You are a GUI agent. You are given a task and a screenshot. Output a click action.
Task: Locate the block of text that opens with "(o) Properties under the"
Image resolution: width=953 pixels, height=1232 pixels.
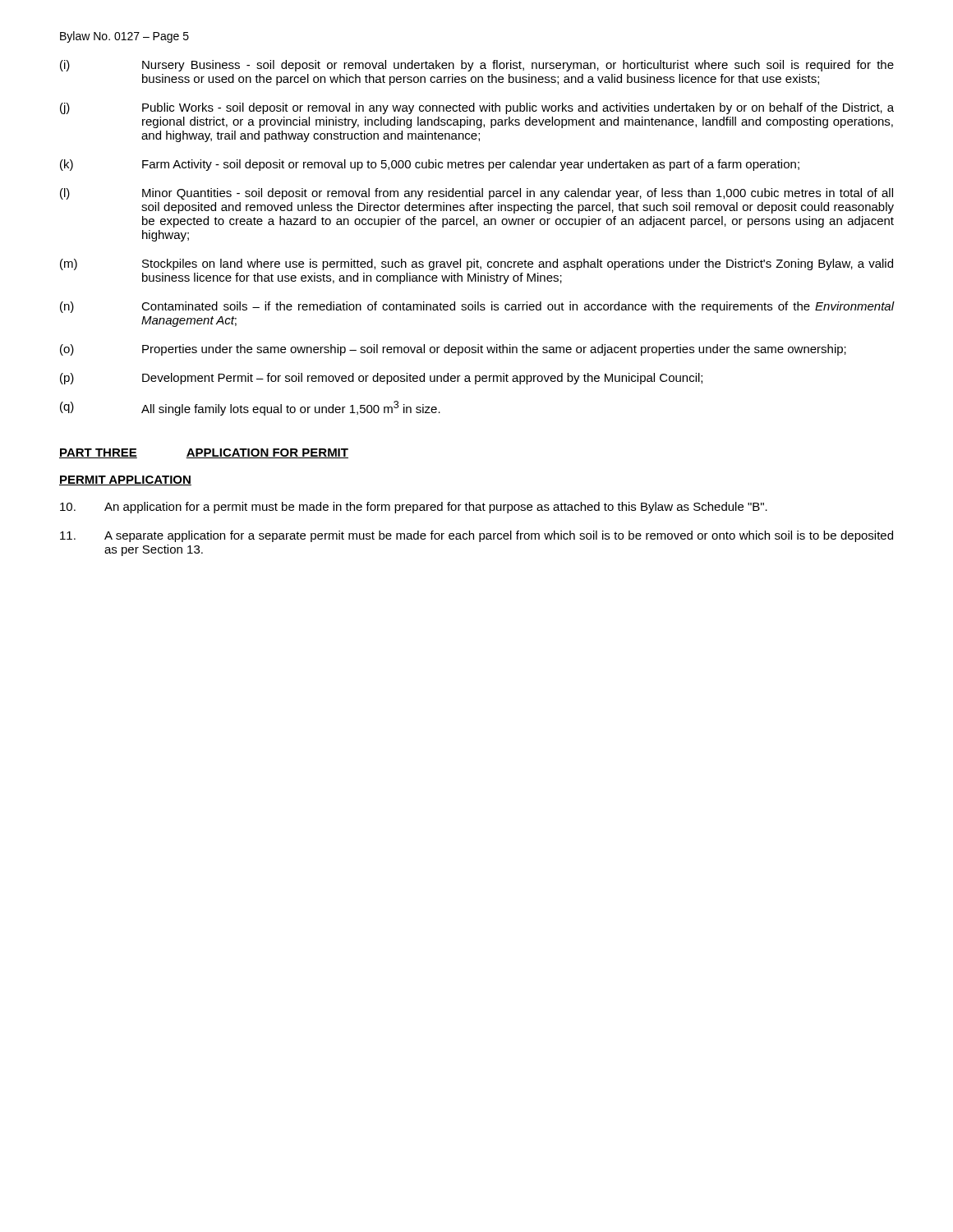[476, 349]
